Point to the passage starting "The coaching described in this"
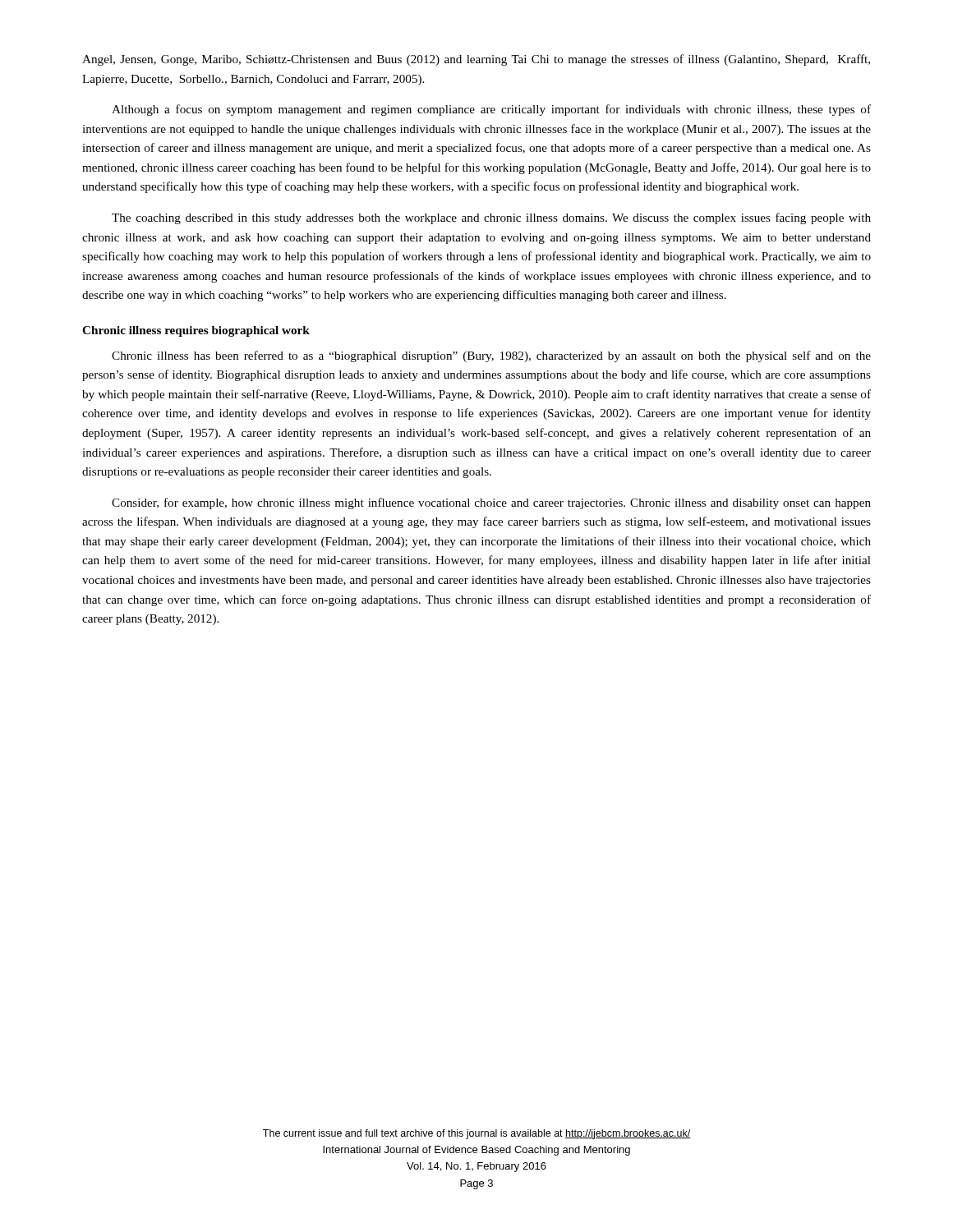The image size is (953, 1232). point(476,256)
